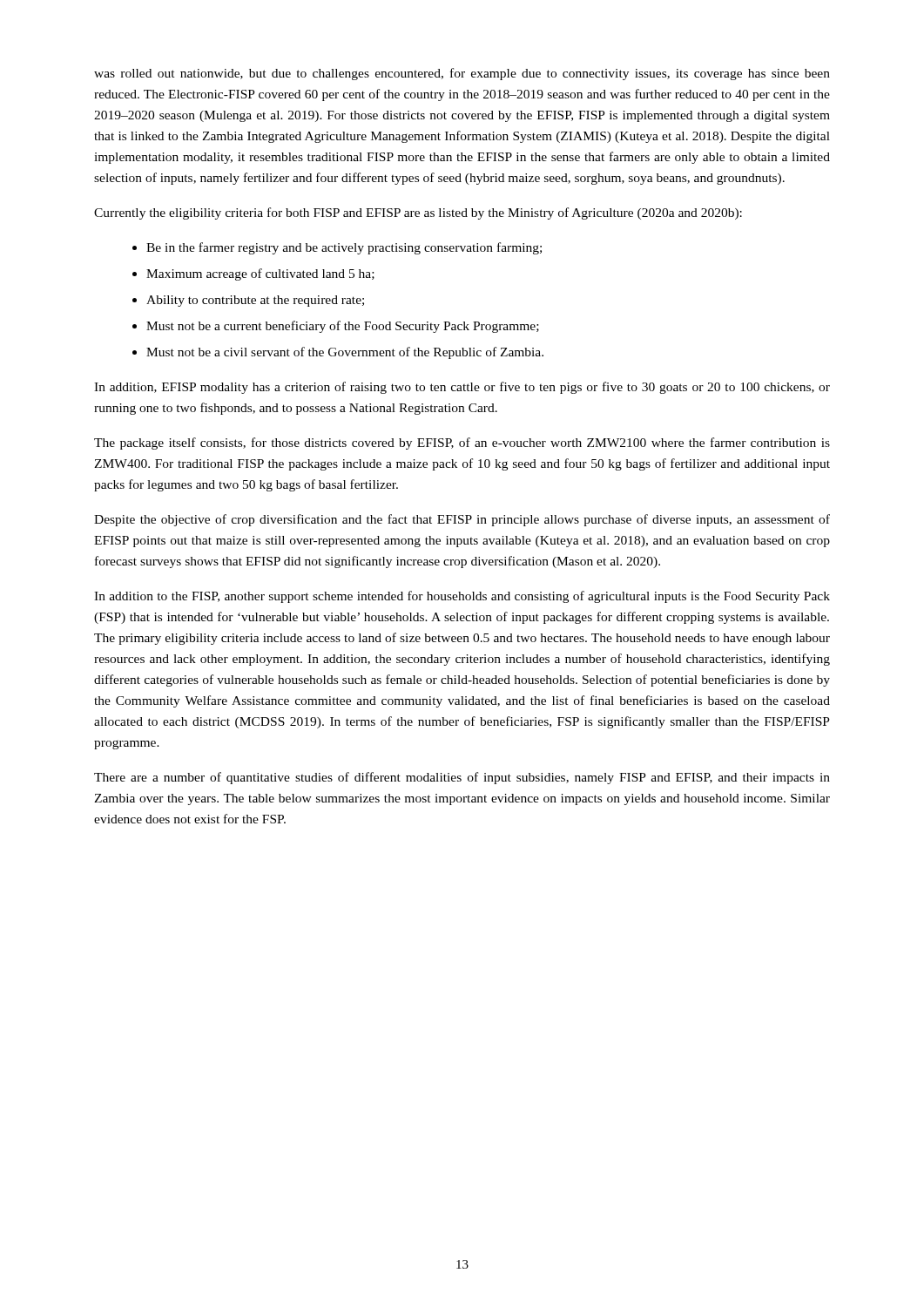924x1307 pixels.
Task: Find the text block that says "In addition to the FISP, another"
Action: tap(462, 670)
